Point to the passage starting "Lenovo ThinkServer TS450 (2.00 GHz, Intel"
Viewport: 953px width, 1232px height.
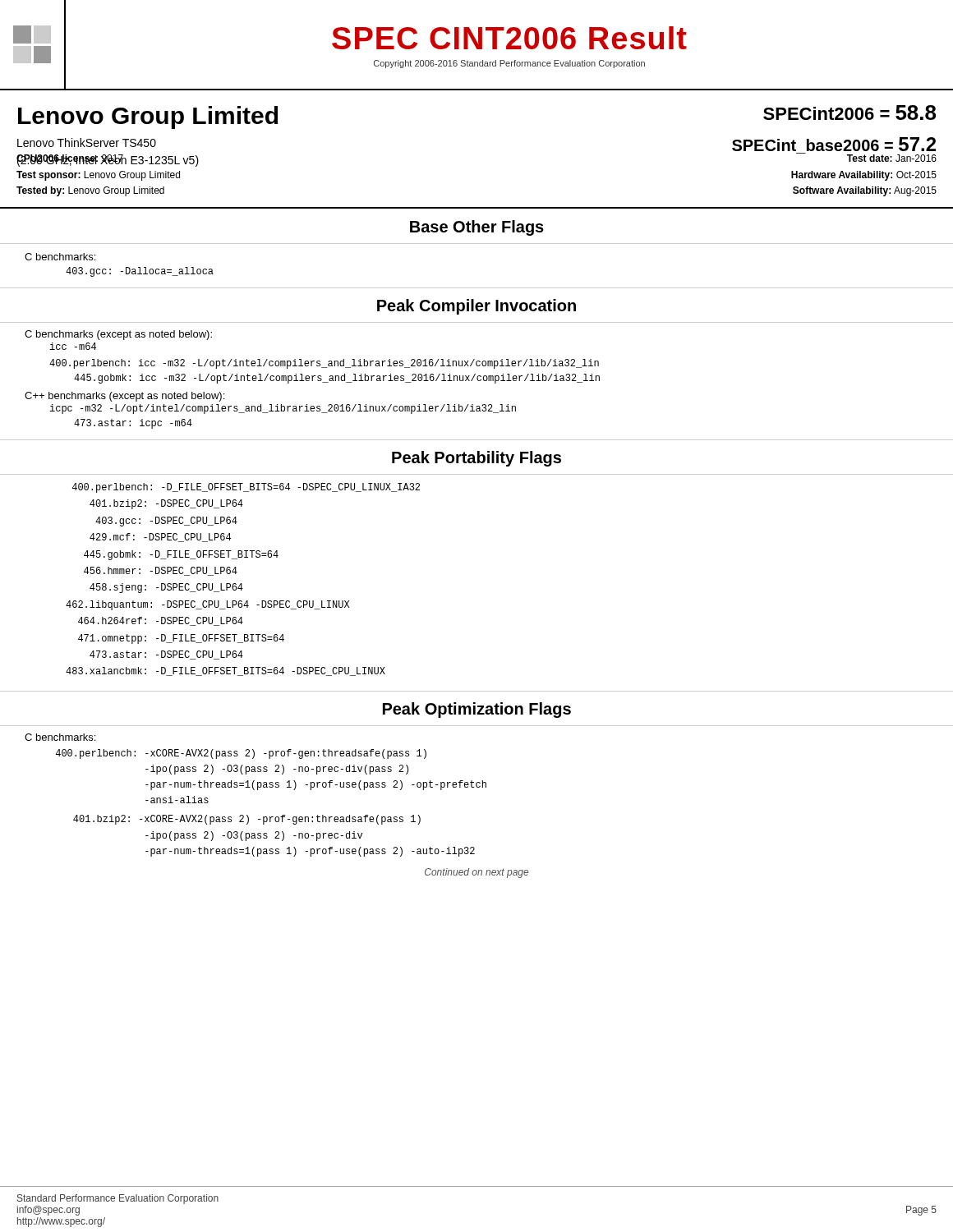click(108, 152)
